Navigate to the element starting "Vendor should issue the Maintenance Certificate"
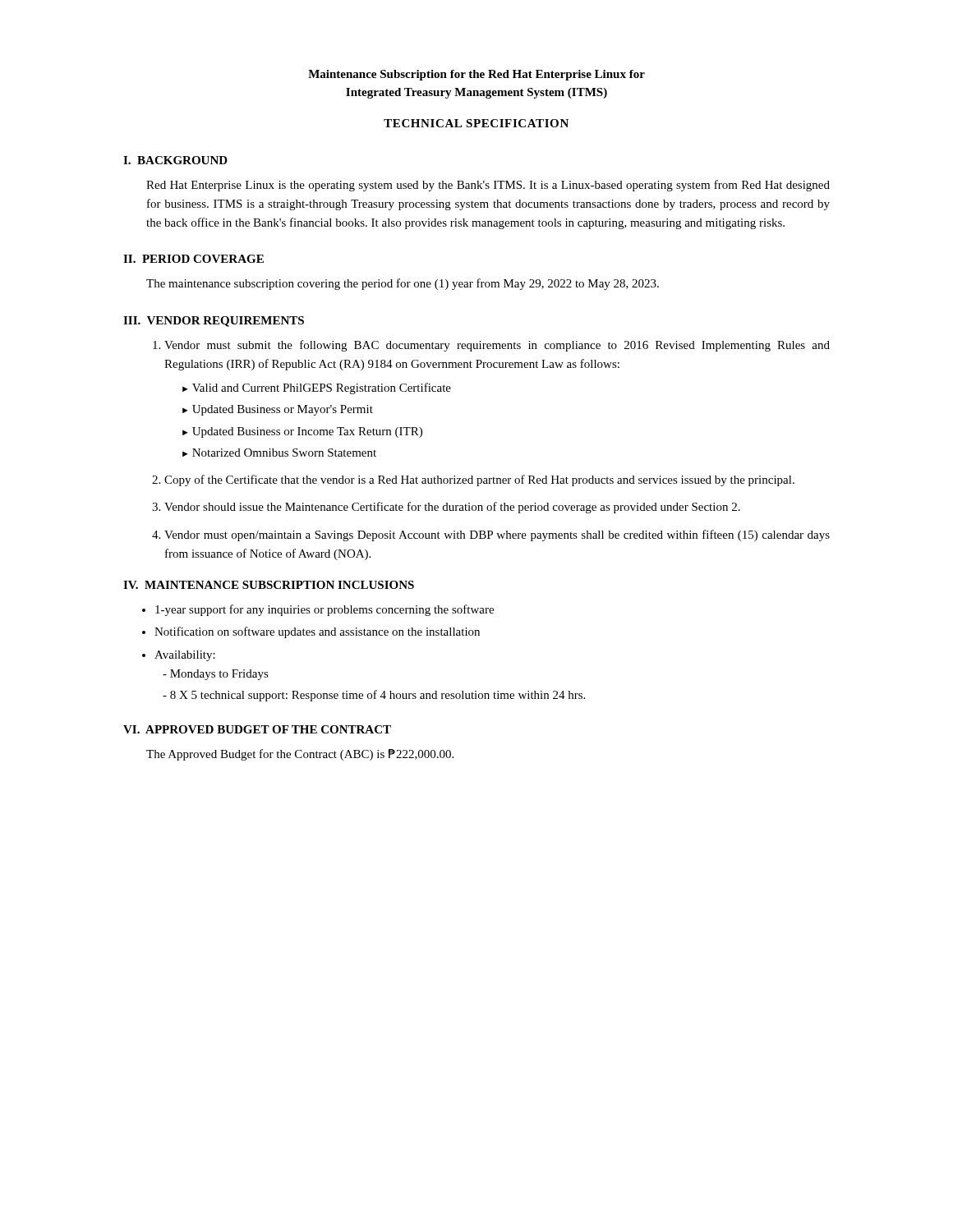 click(452, 507)
